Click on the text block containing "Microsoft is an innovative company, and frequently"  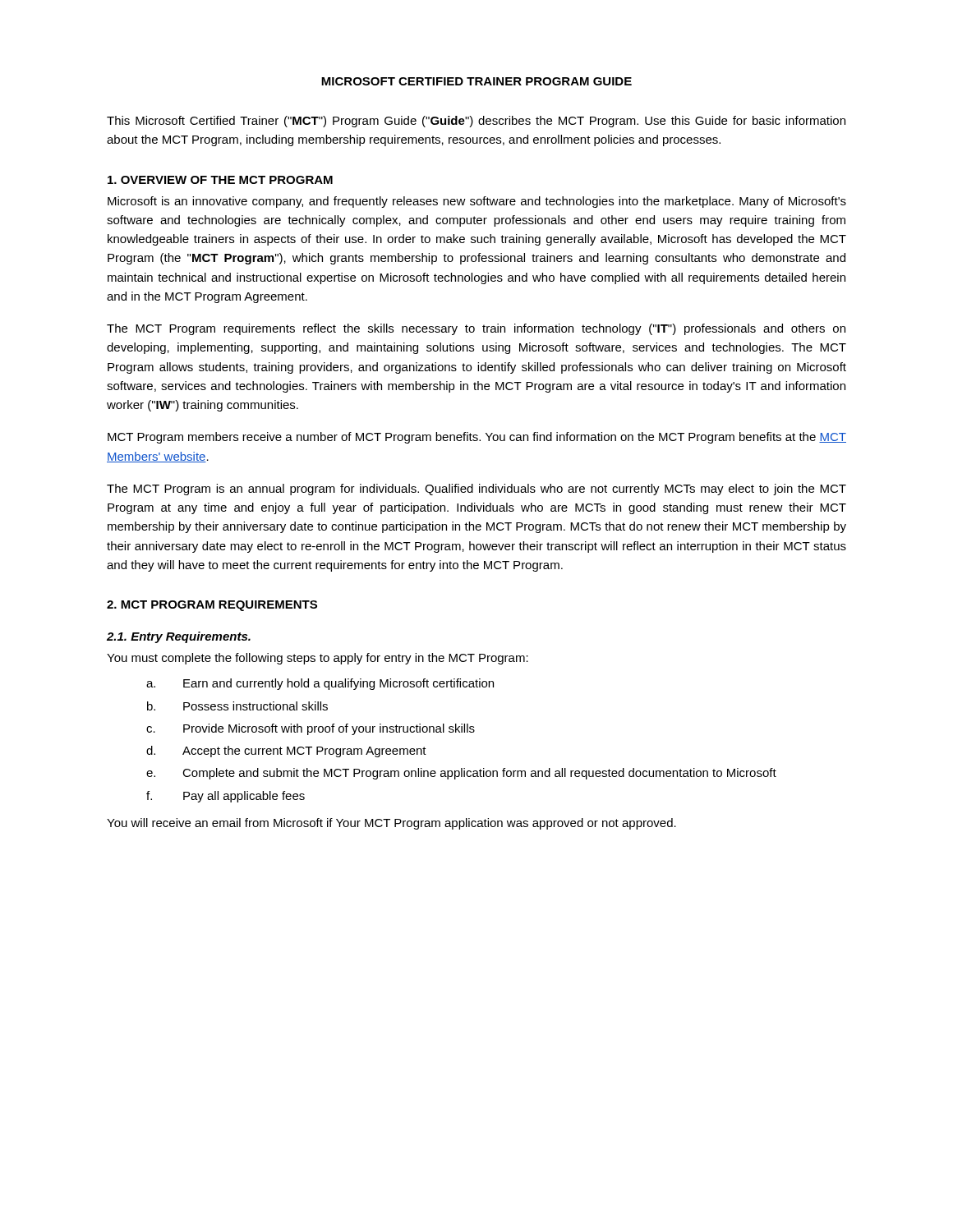pos(476,248)
